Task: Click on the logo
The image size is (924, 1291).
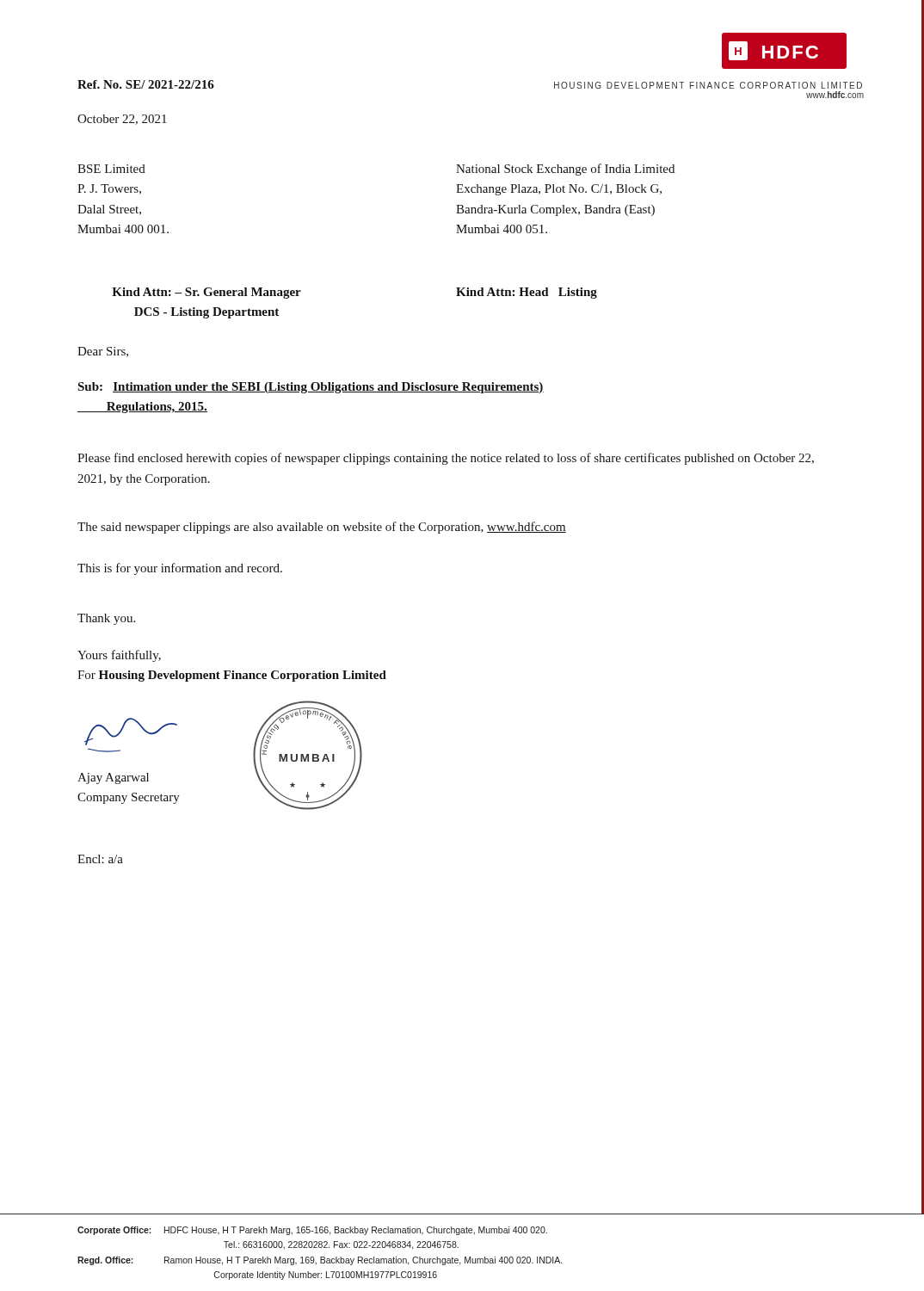Action: coord(709,66)
